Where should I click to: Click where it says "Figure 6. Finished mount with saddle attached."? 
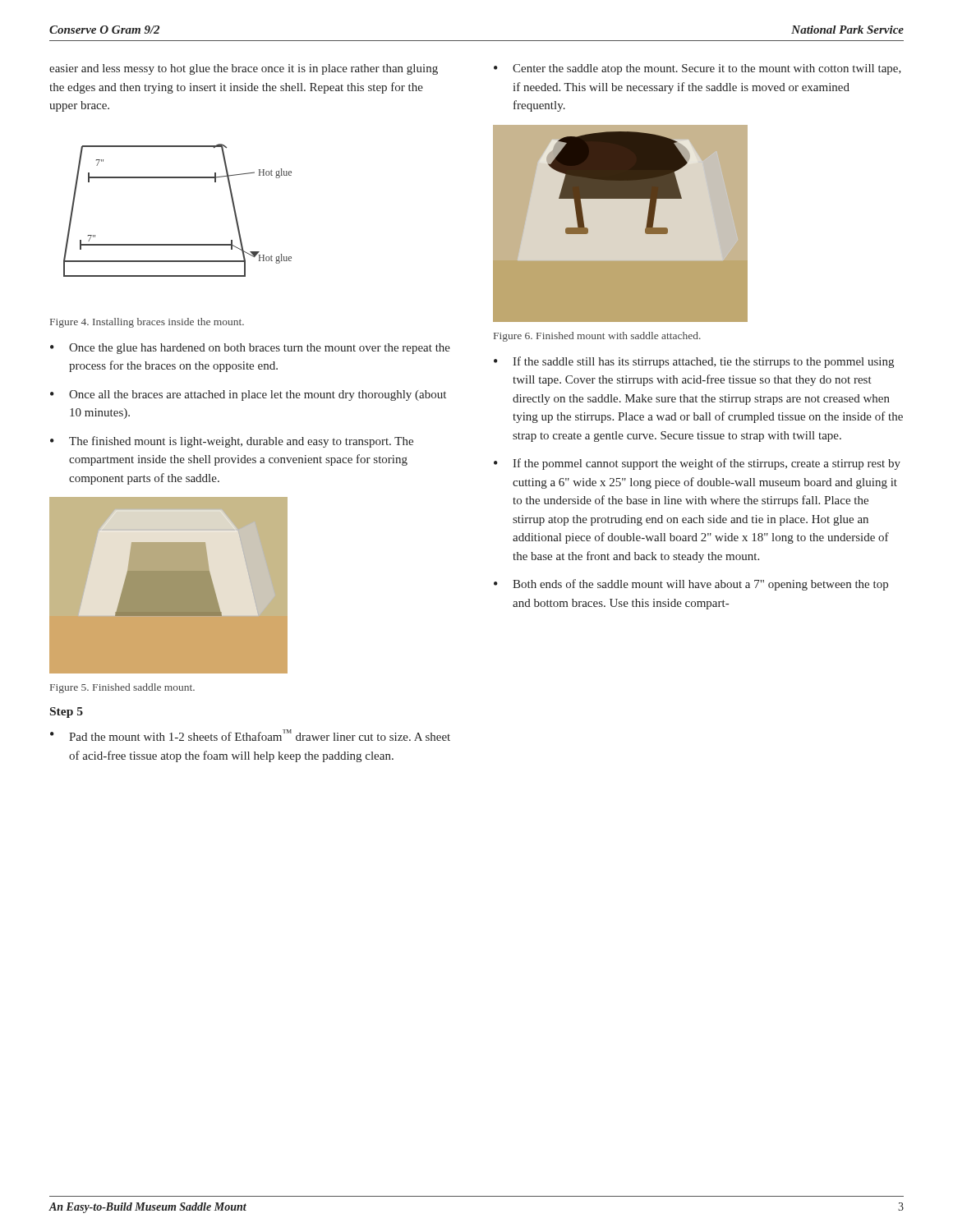(x=597, y=335)
